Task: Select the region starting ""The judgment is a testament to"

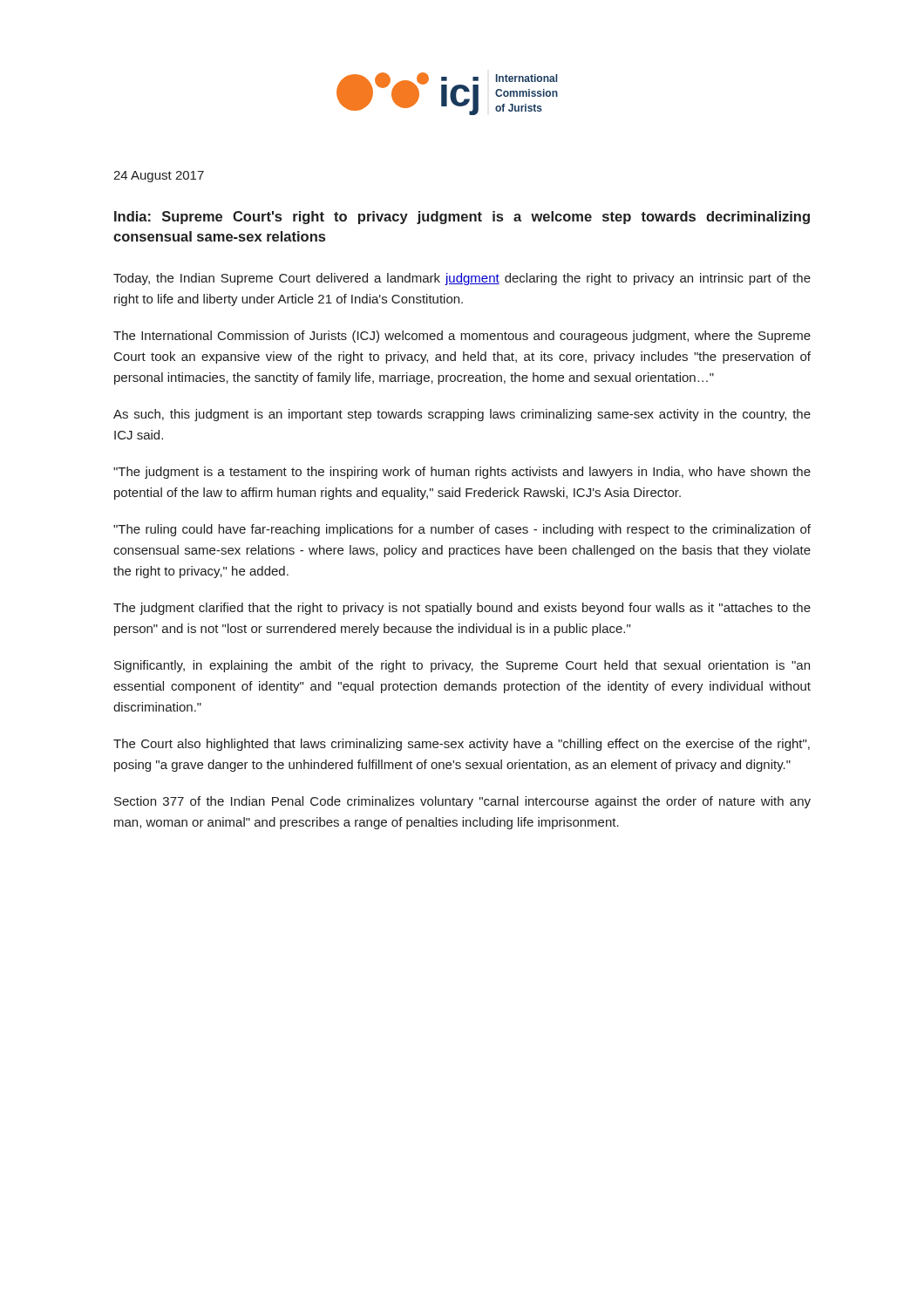Action: pos(462,482)
